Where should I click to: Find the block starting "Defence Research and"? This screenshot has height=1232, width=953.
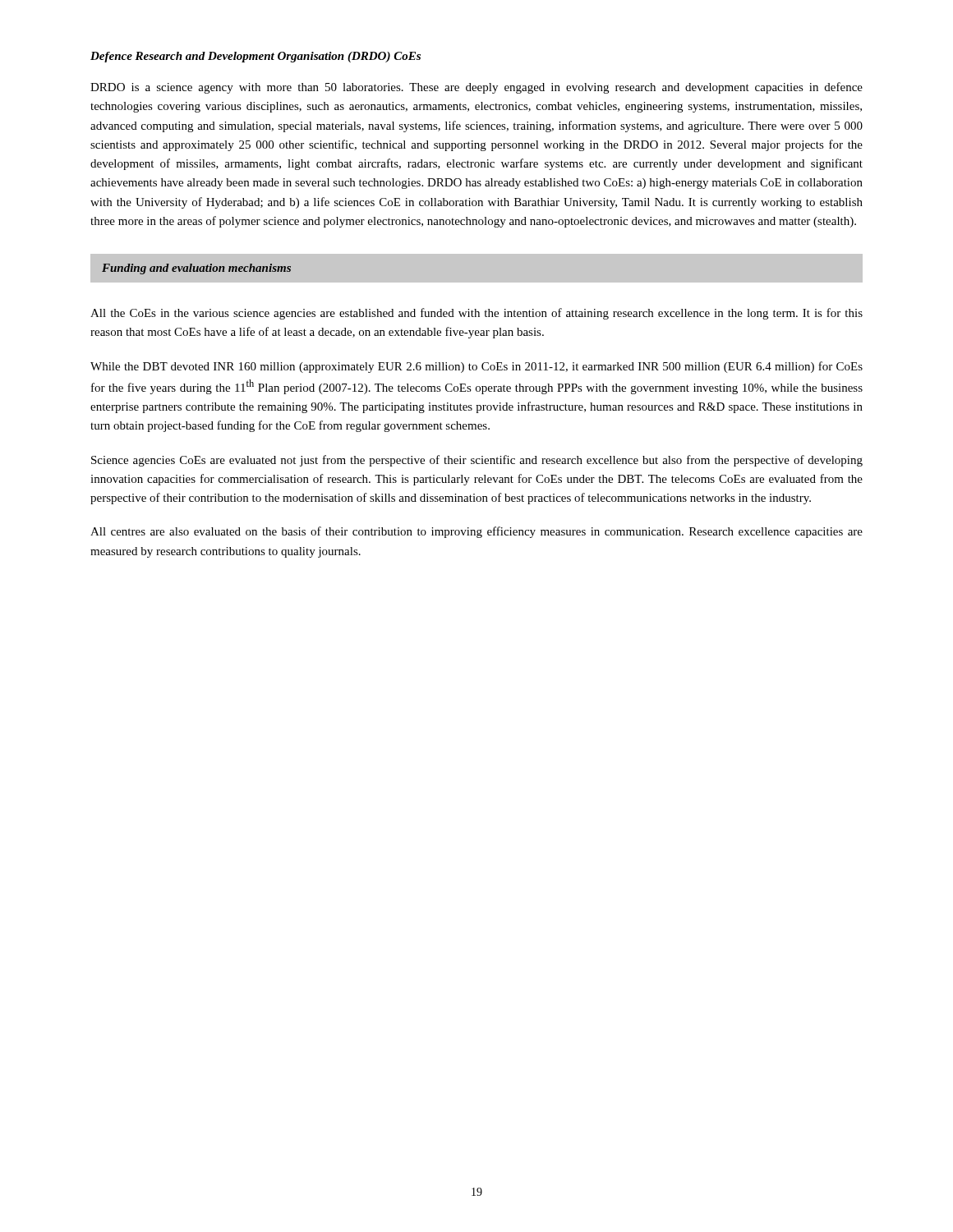pyautogui.click(x=256, y=56)
